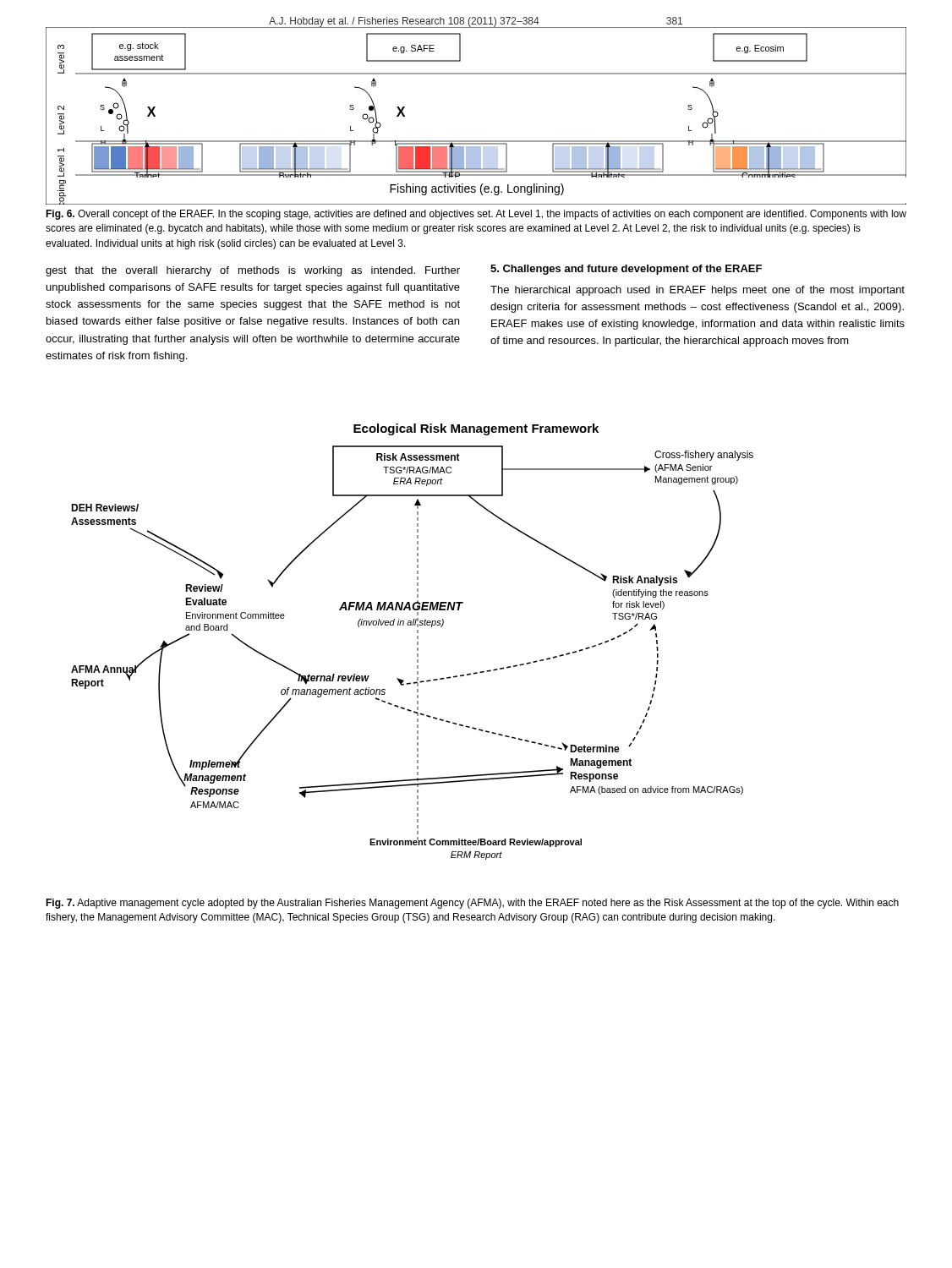Point to the region starting "gest that the overall hierarchy"

(253, 313)
